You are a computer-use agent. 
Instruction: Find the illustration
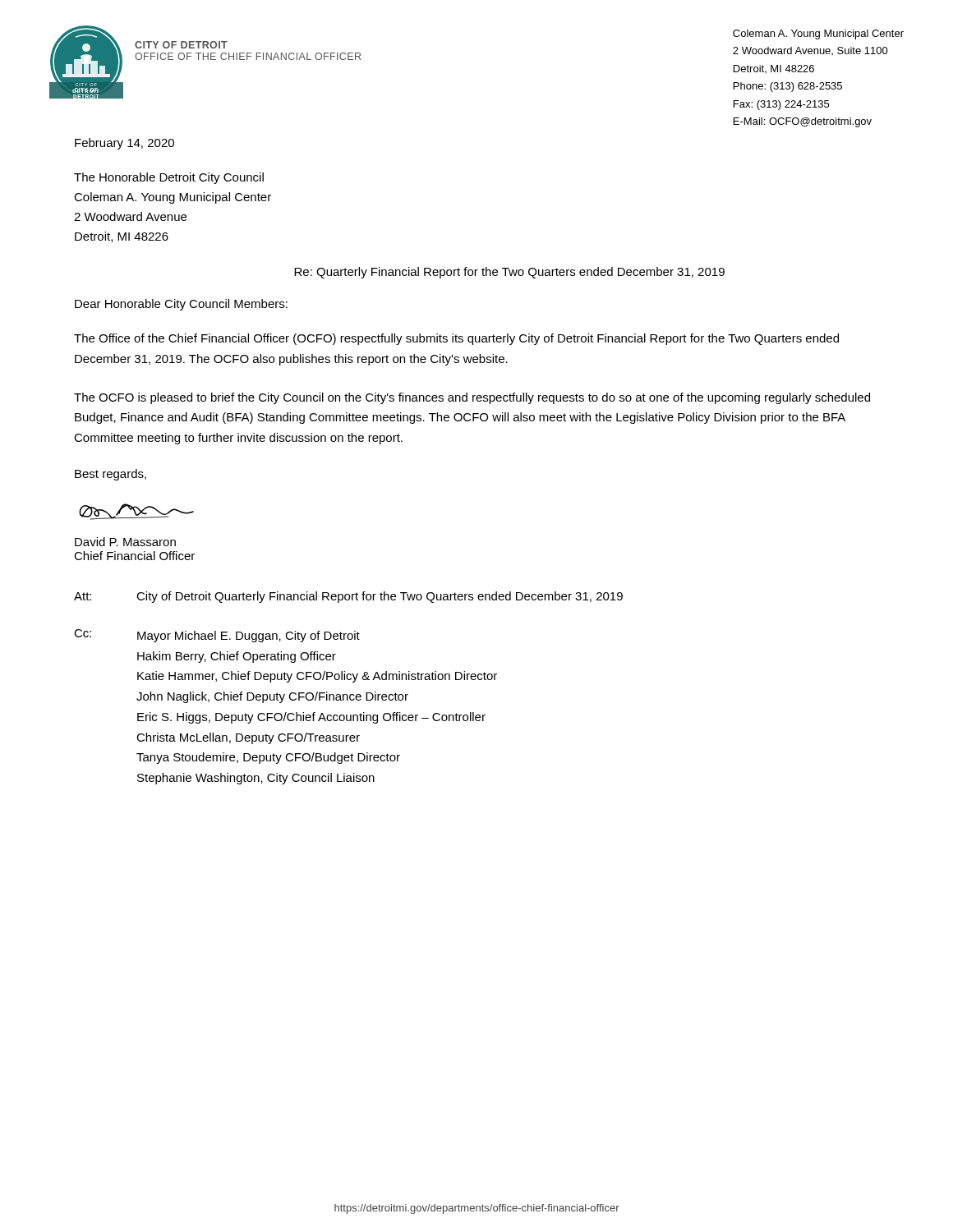(476, 507)
